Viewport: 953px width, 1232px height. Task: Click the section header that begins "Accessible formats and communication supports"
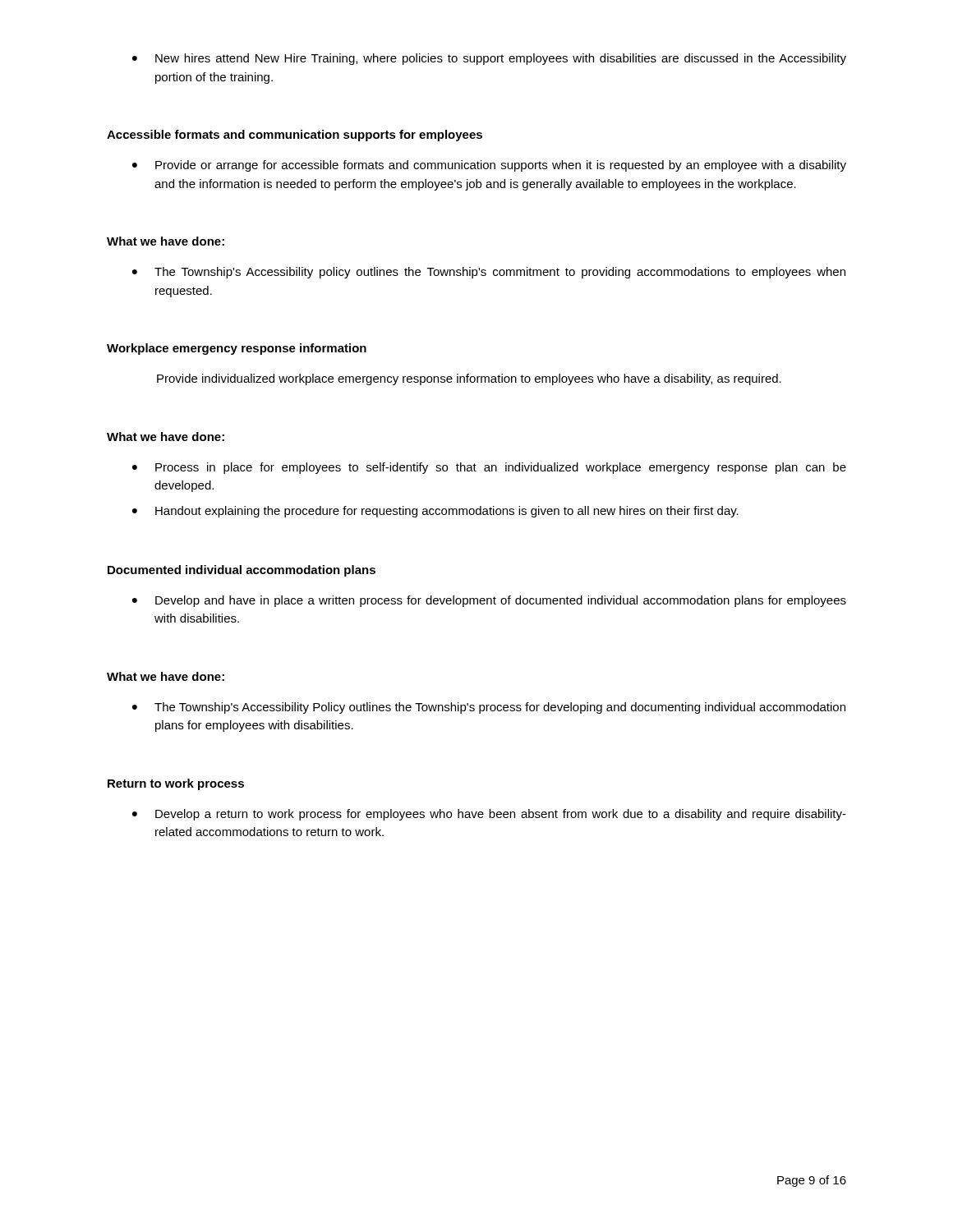295,134
